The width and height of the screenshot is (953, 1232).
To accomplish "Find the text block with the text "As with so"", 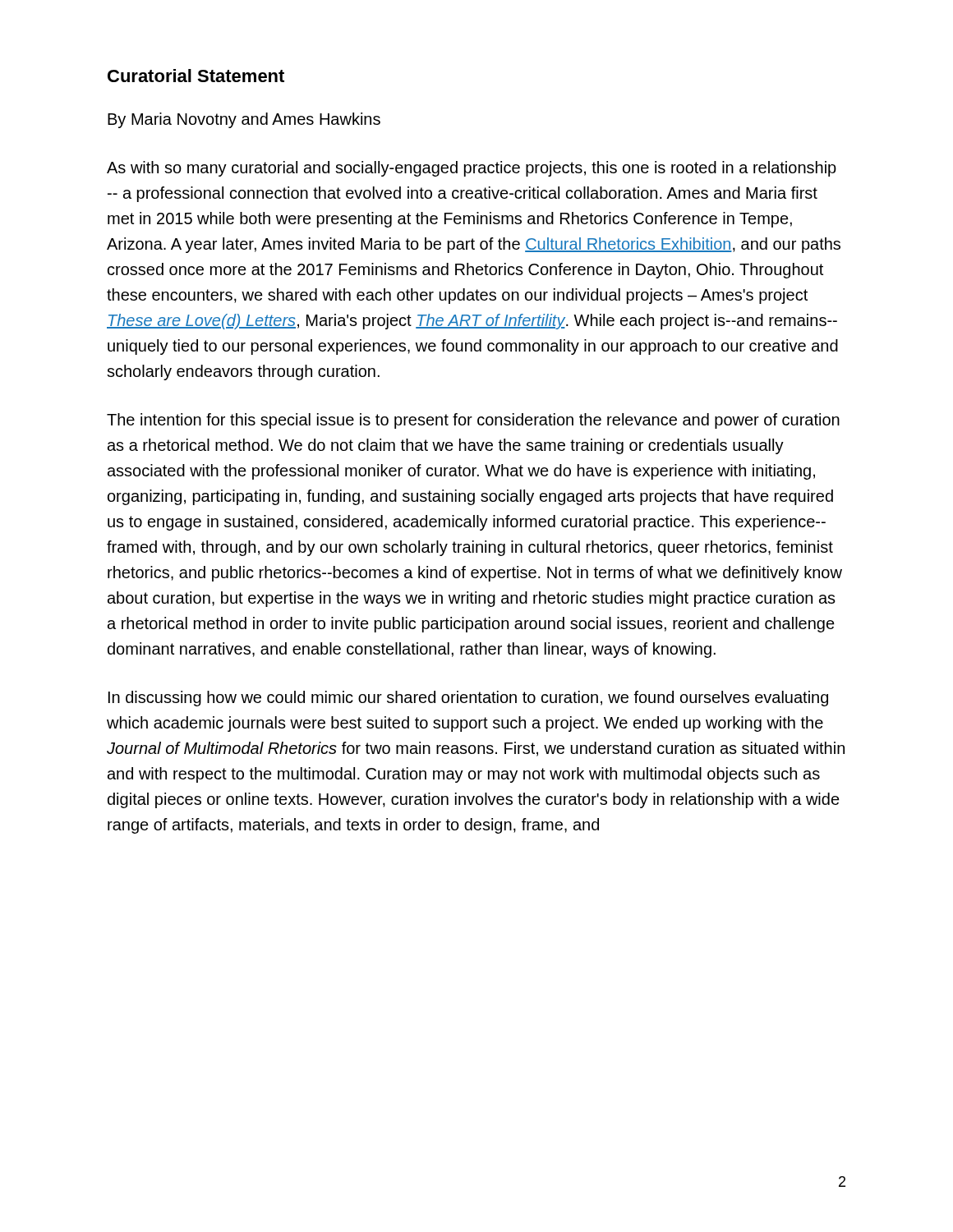I will tap(474, 269).
